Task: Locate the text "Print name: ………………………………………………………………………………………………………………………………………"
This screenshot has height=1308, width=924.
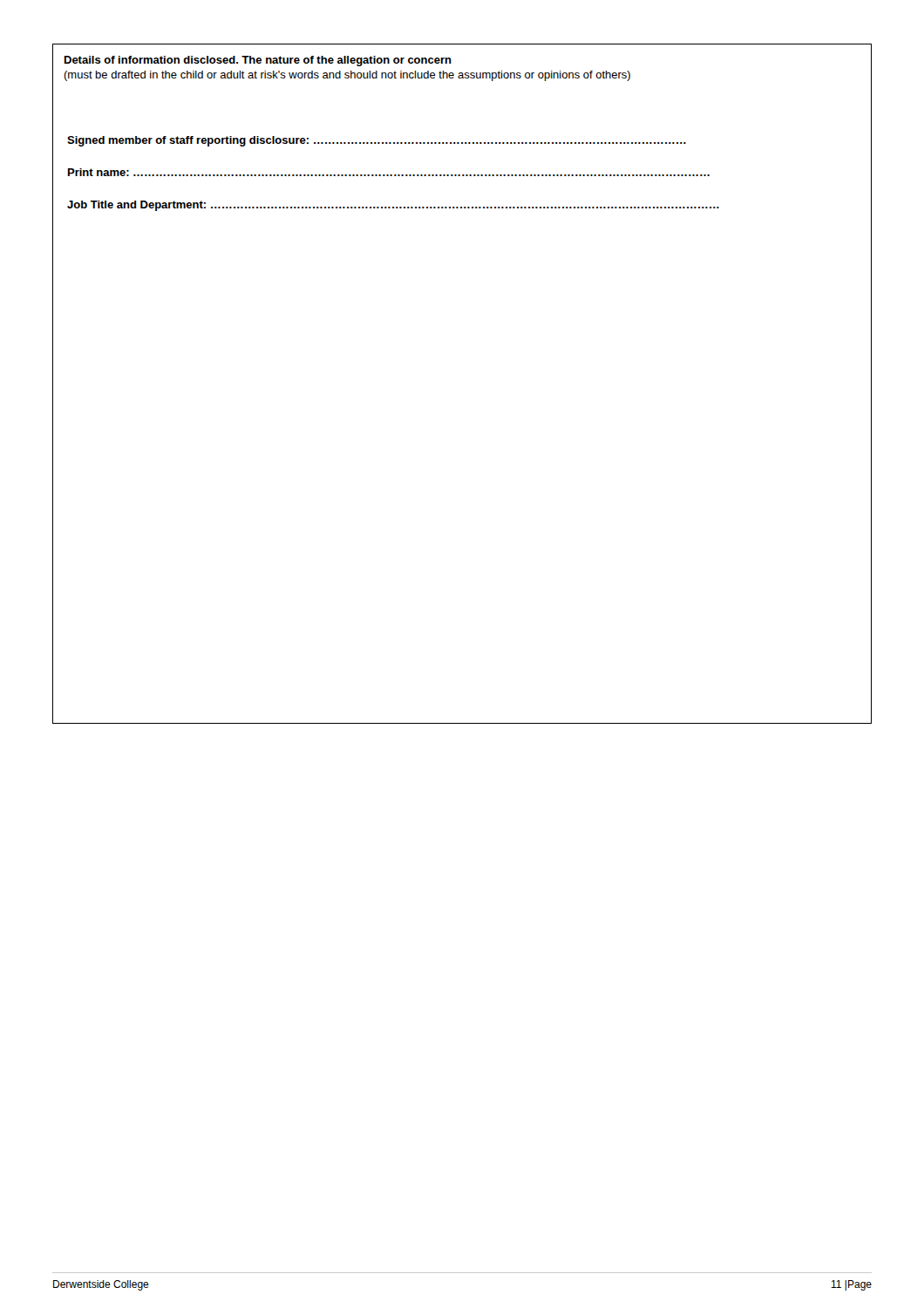Action: click(389, 172)
